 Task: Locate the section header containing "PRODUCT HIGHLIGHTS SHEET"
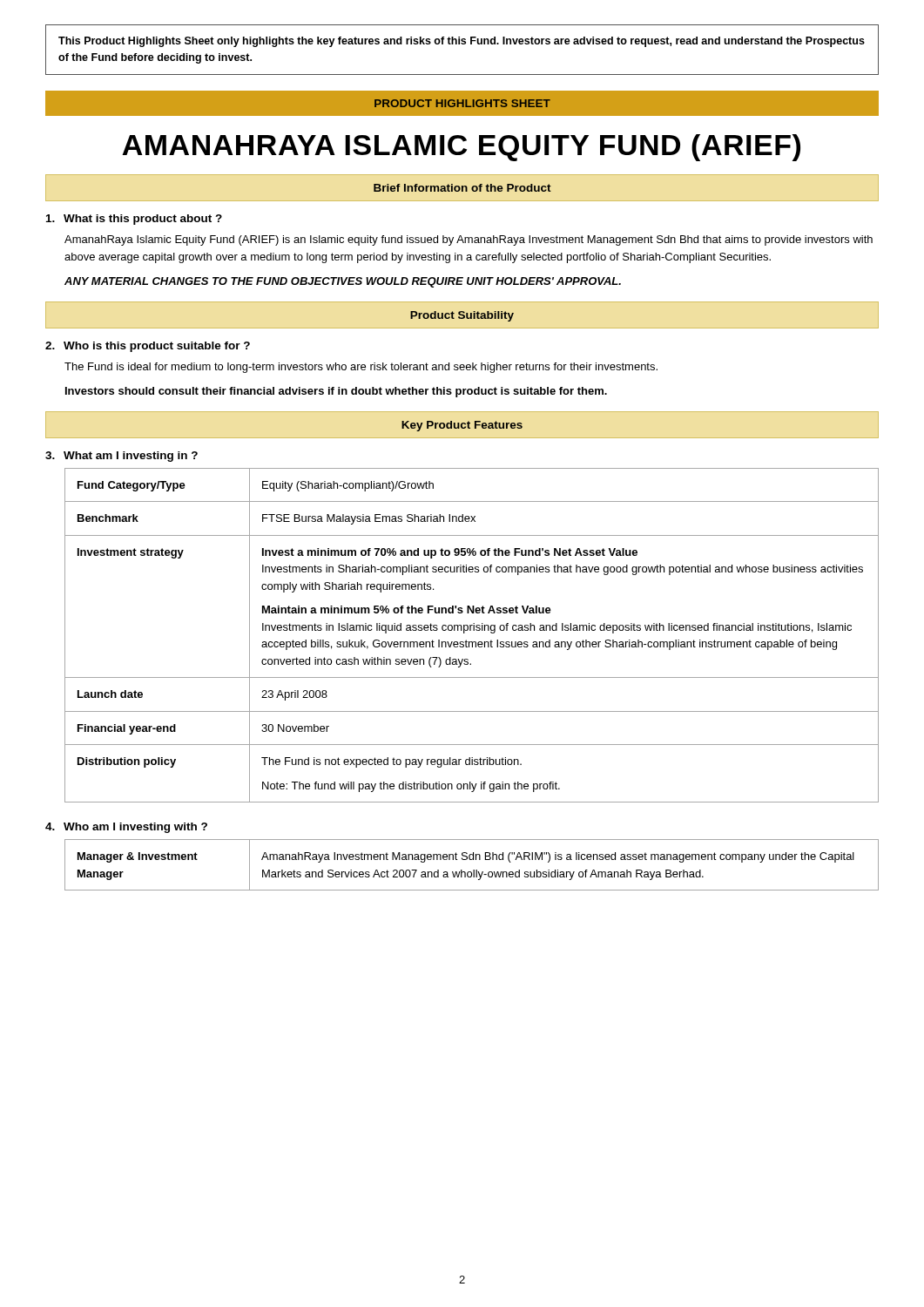point(462,103)
